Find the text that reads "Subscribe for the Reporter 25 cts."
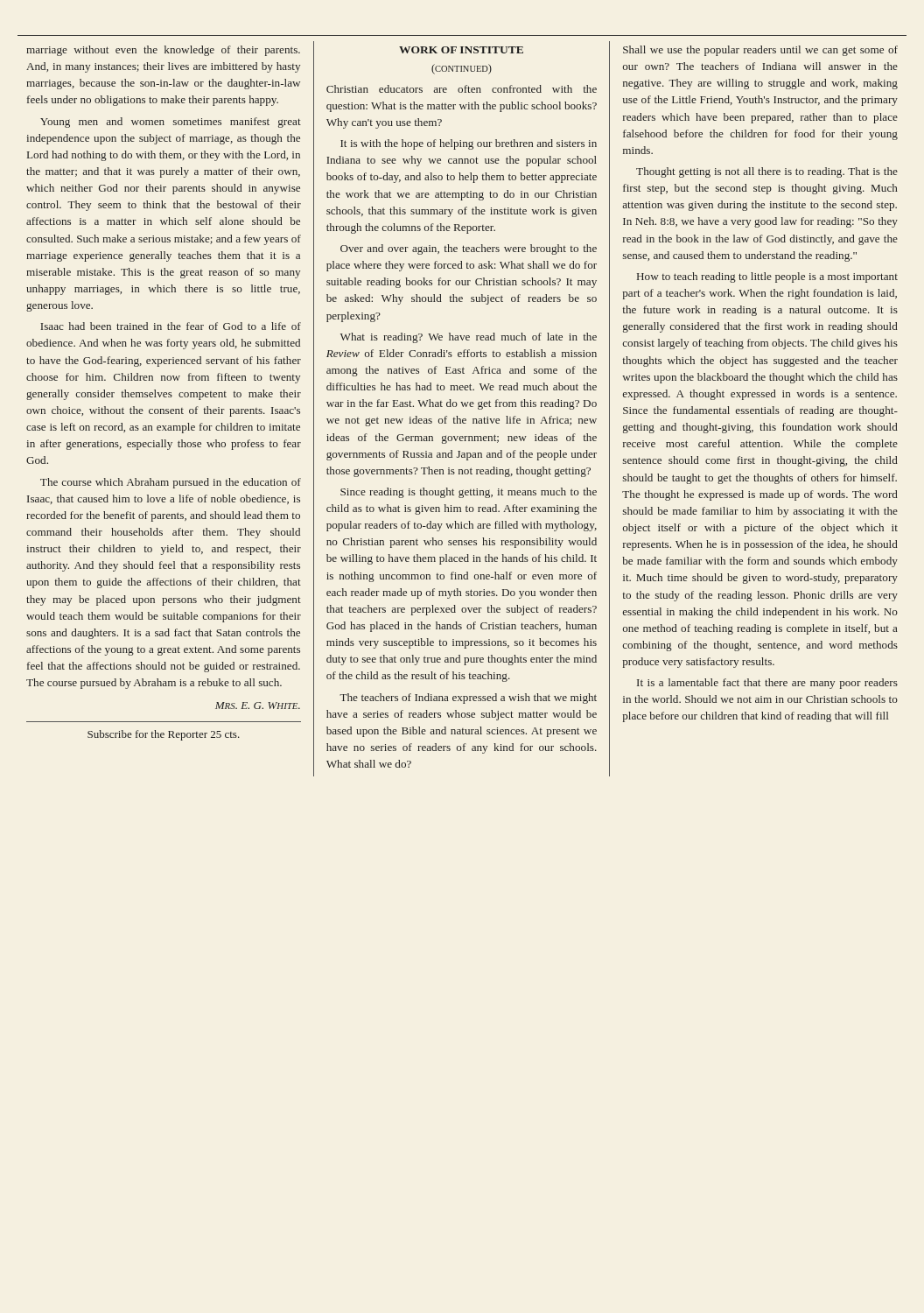Screen dimensions: 1313x924 (x=163, y=735)
